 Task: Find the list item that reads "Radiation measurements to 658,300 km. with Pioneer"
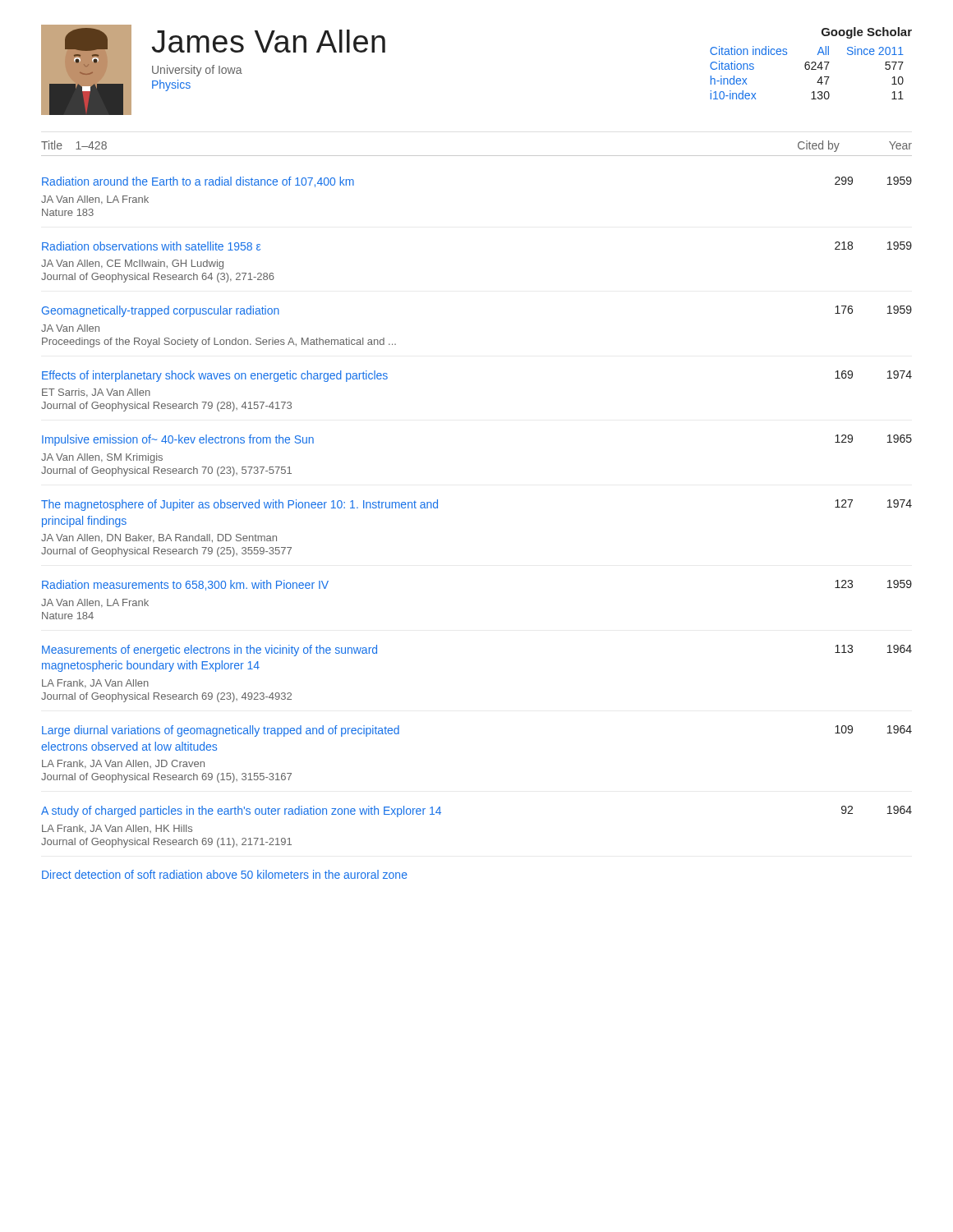click(x=187, y=584)
